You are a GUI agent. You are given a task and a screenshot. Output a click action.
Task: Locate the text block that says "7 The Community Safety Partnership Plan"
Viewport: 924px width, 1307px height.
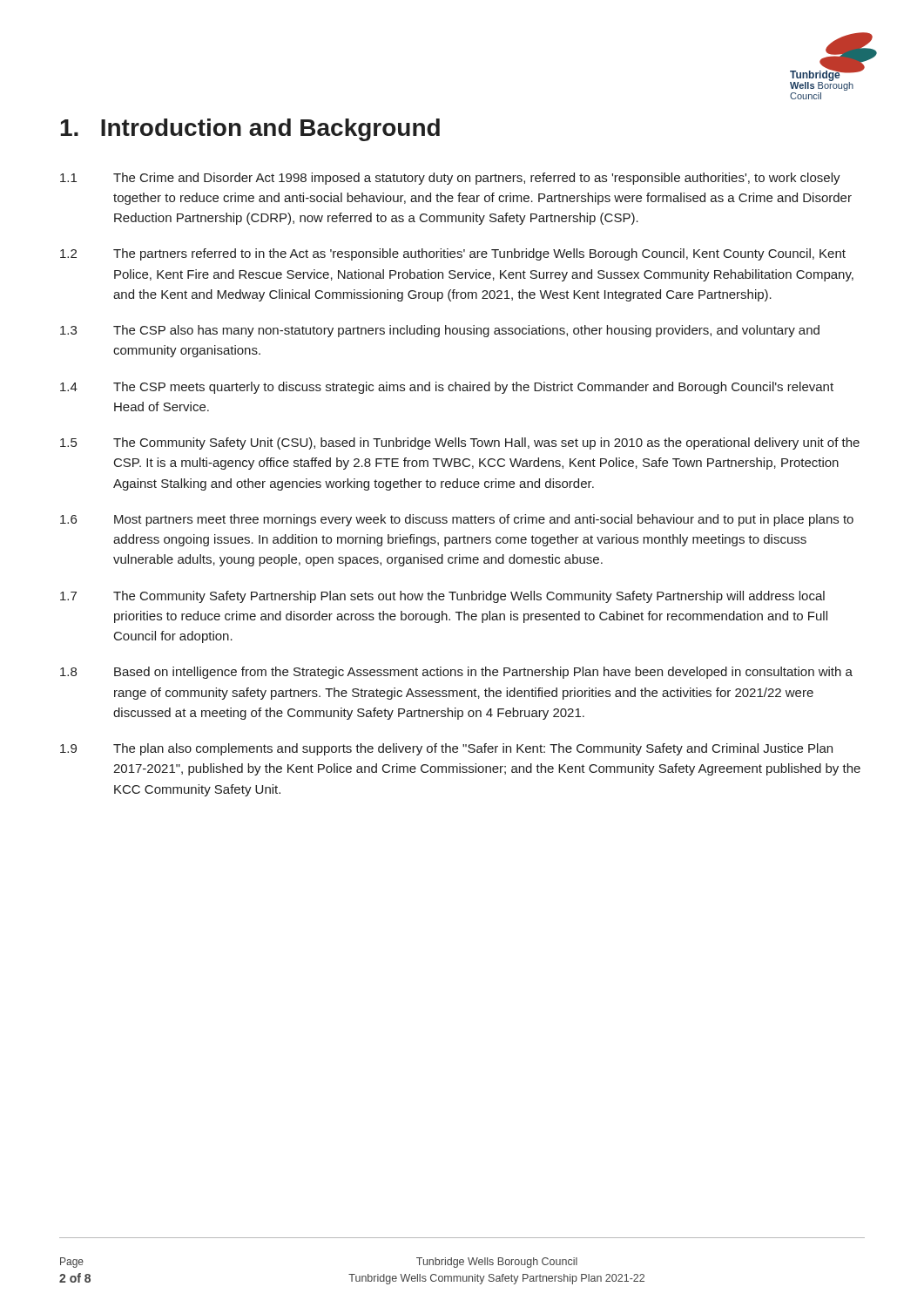462,616
